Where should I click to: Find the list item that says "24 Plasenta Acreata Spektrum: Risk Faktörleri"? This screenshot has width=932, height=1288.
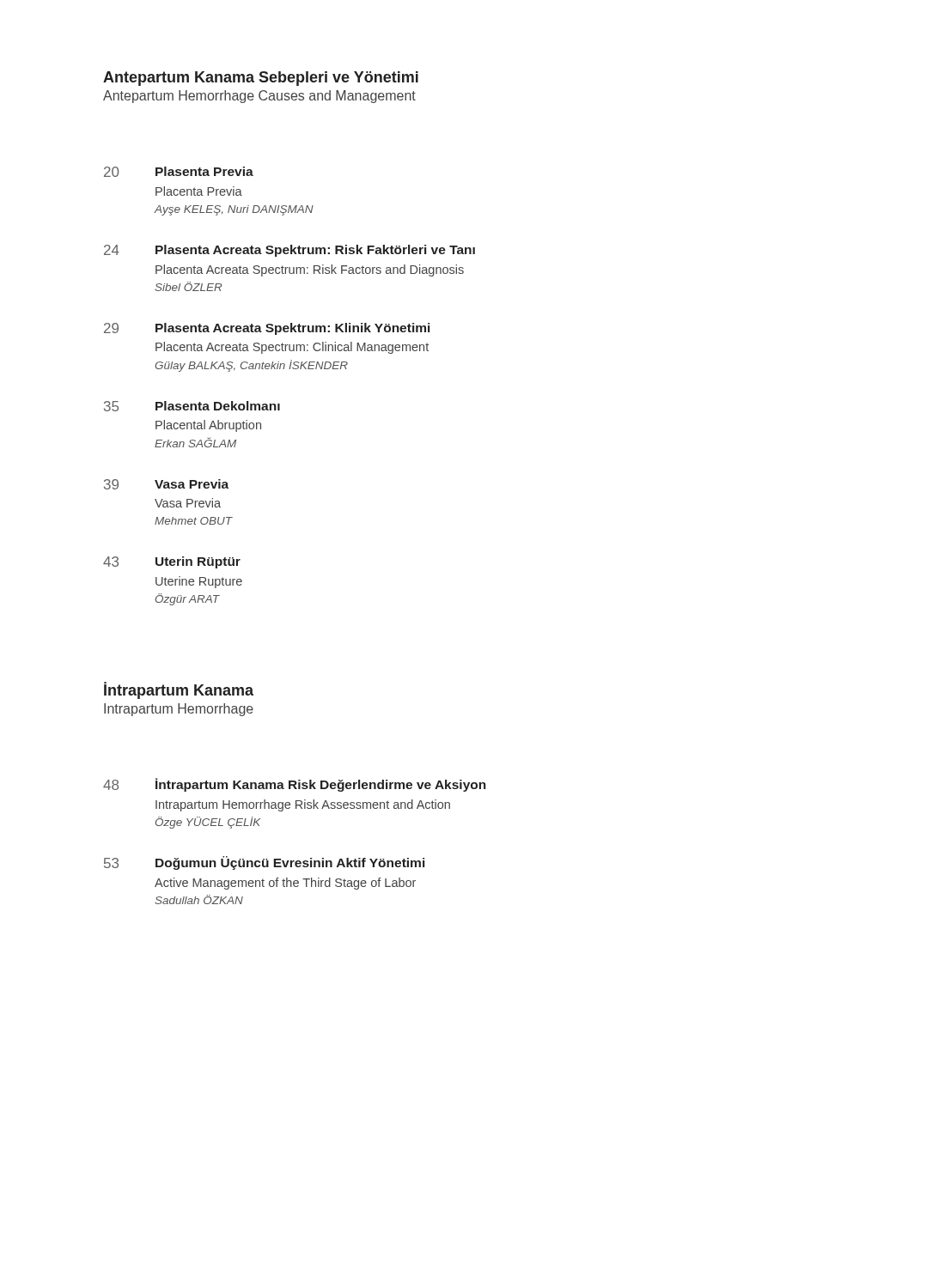pyautogui.click(x=466, y=268)
